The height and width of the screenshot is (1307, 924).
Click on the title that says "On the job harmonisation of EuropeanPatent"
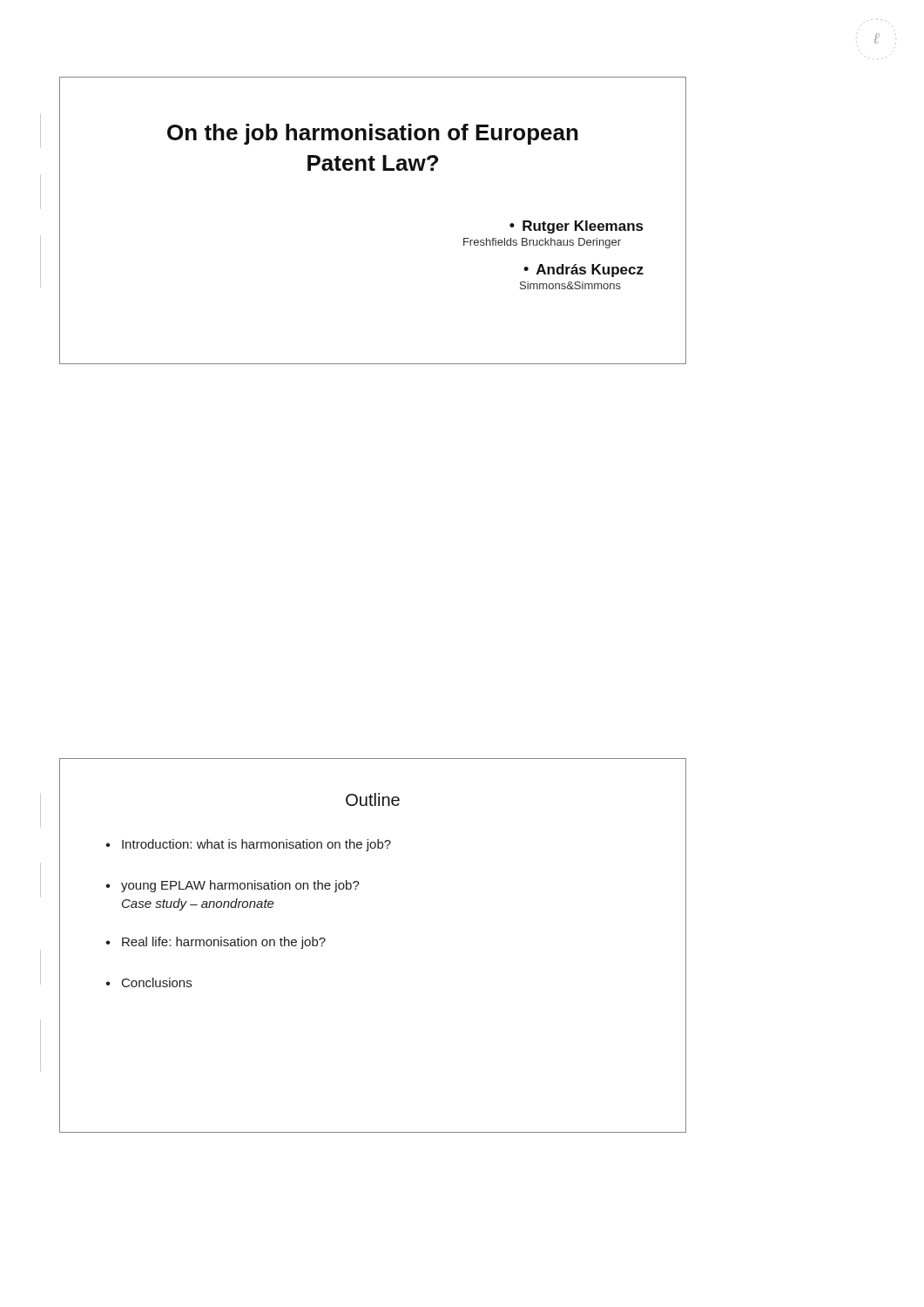pos(373,148)
